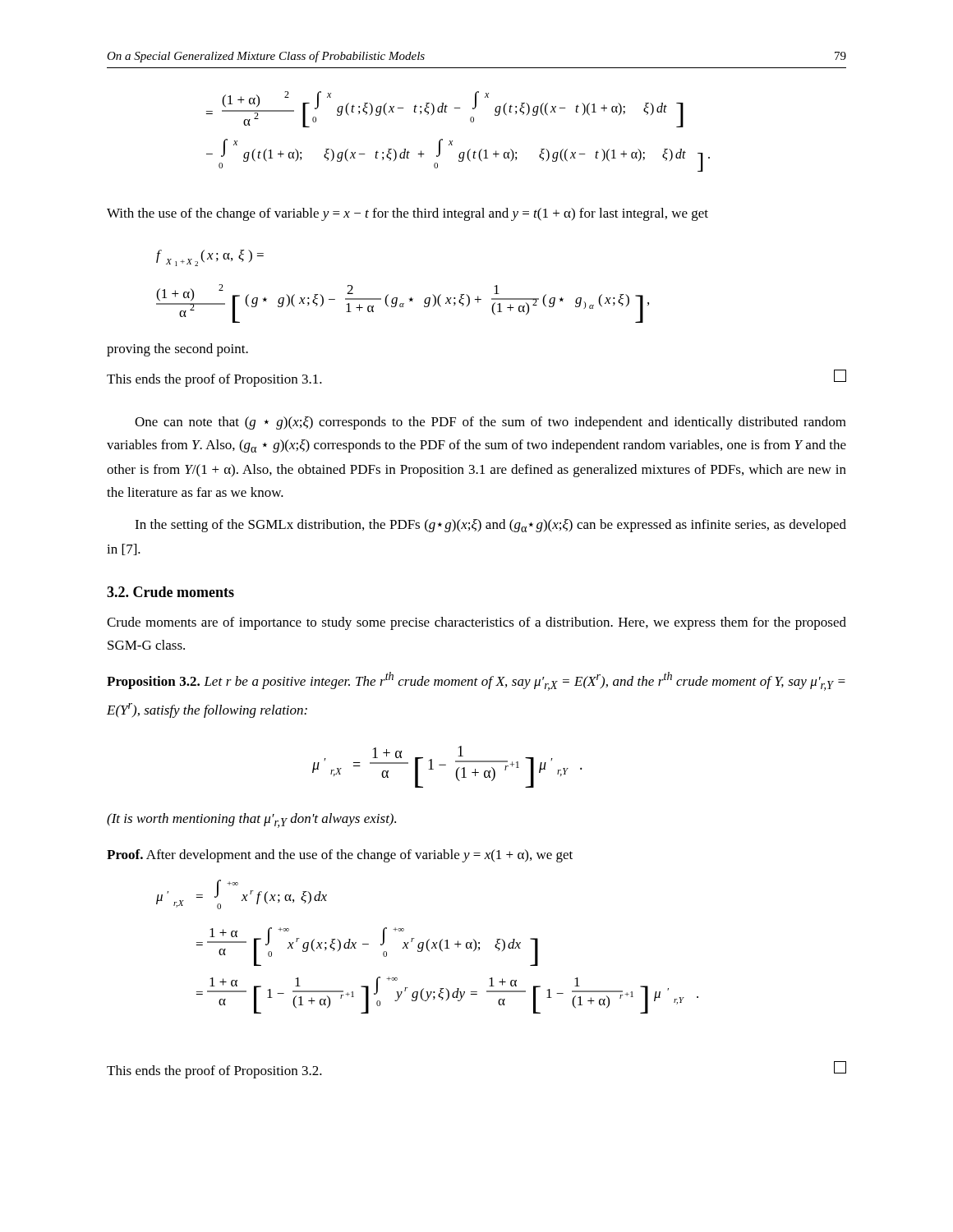Select the text block starting "proving the second point."
Viewport: 953px width, 1232px height.
pyautogui.click(x=178, y=349)
